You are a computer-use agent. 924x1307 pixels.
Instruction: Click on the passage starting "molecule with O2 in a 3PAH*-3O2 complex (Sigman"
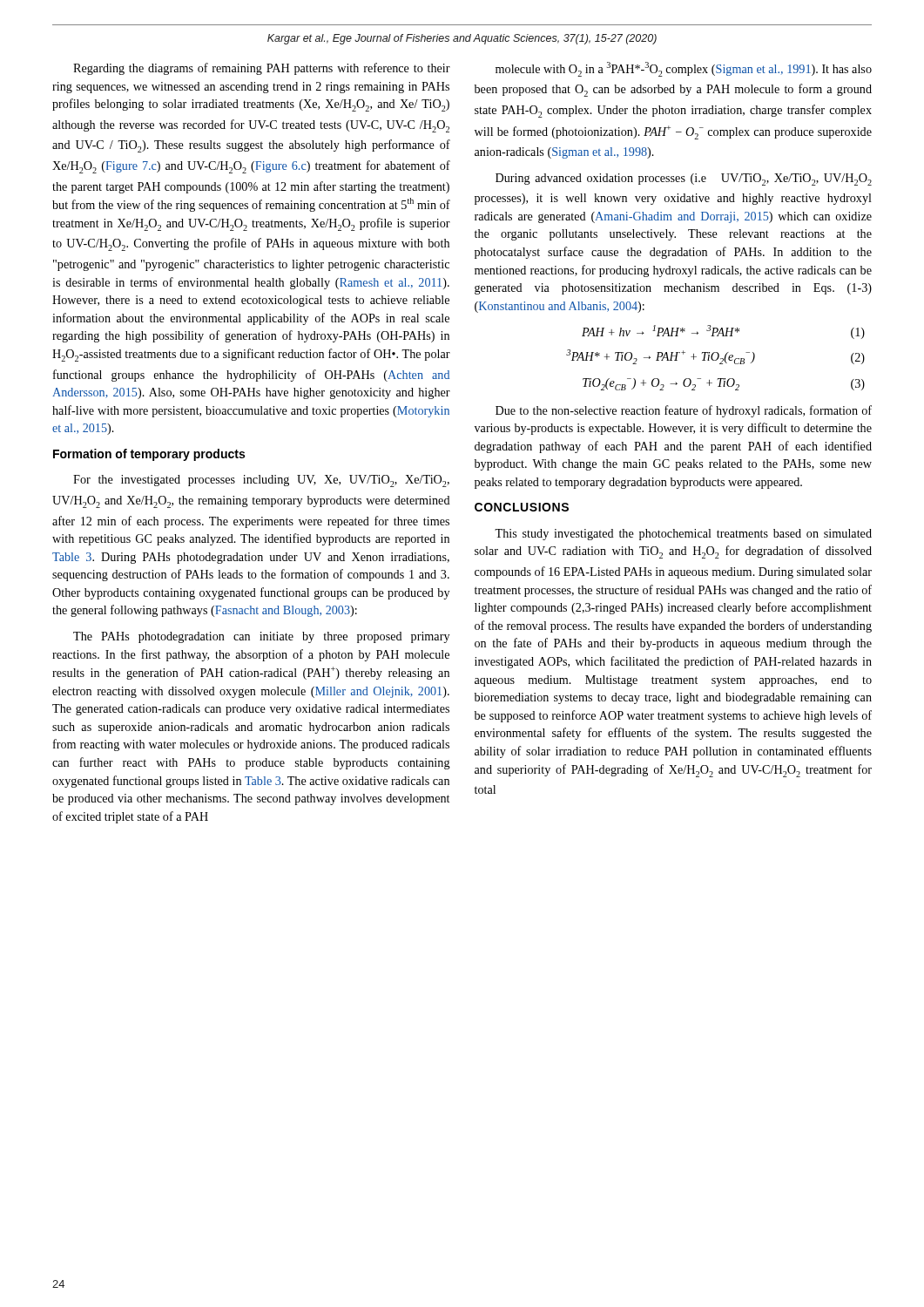[x=673, y=110]
